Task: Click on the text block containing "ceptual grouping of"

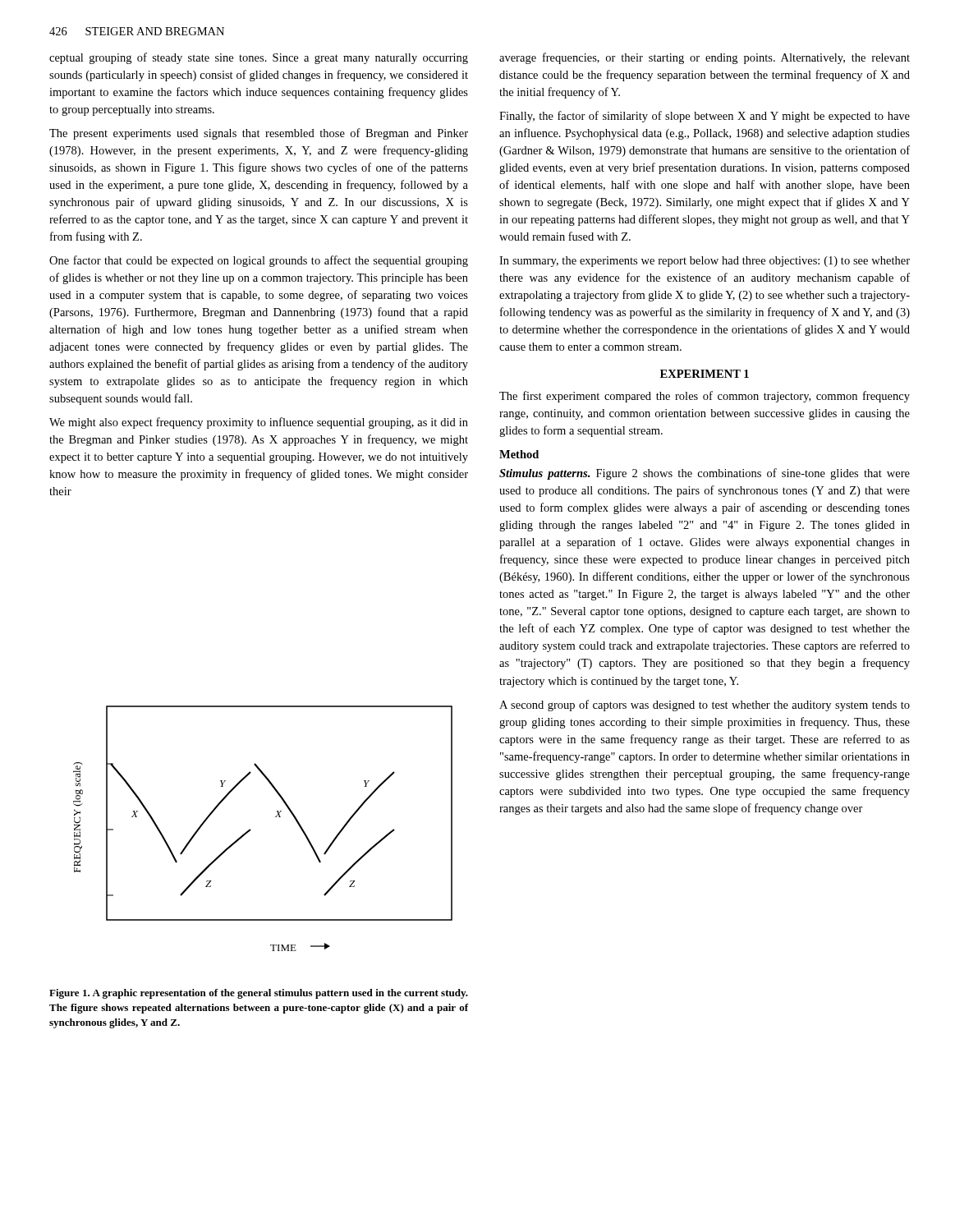Action: (259, 275)
